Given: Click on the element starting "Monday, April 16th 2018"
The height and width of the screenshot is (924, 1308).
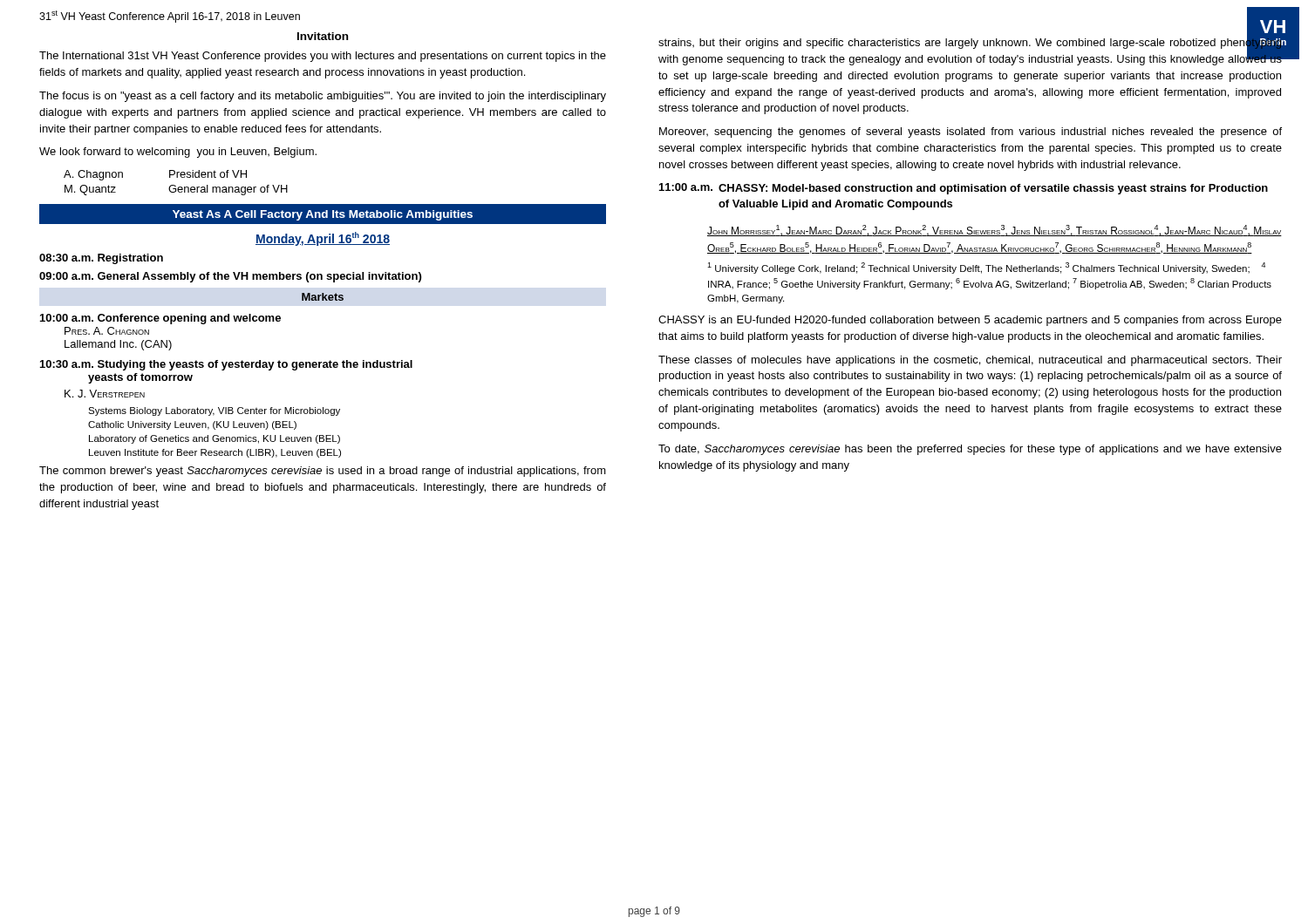Looking at the screenshot, I should [323, 238].
